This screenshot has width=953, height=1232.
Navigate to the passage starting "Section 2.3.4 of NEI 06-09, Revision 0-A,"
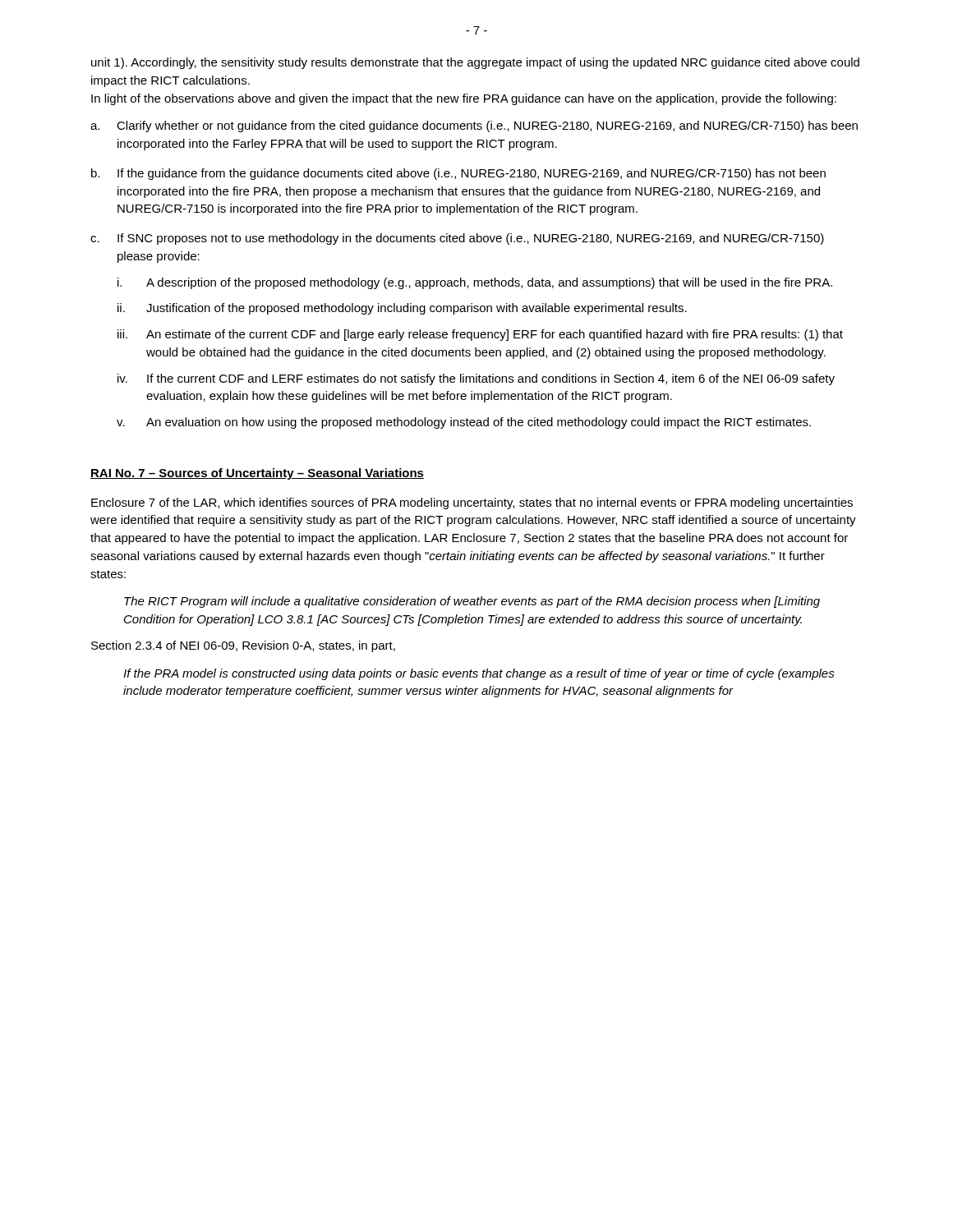(x=243, y=645)
